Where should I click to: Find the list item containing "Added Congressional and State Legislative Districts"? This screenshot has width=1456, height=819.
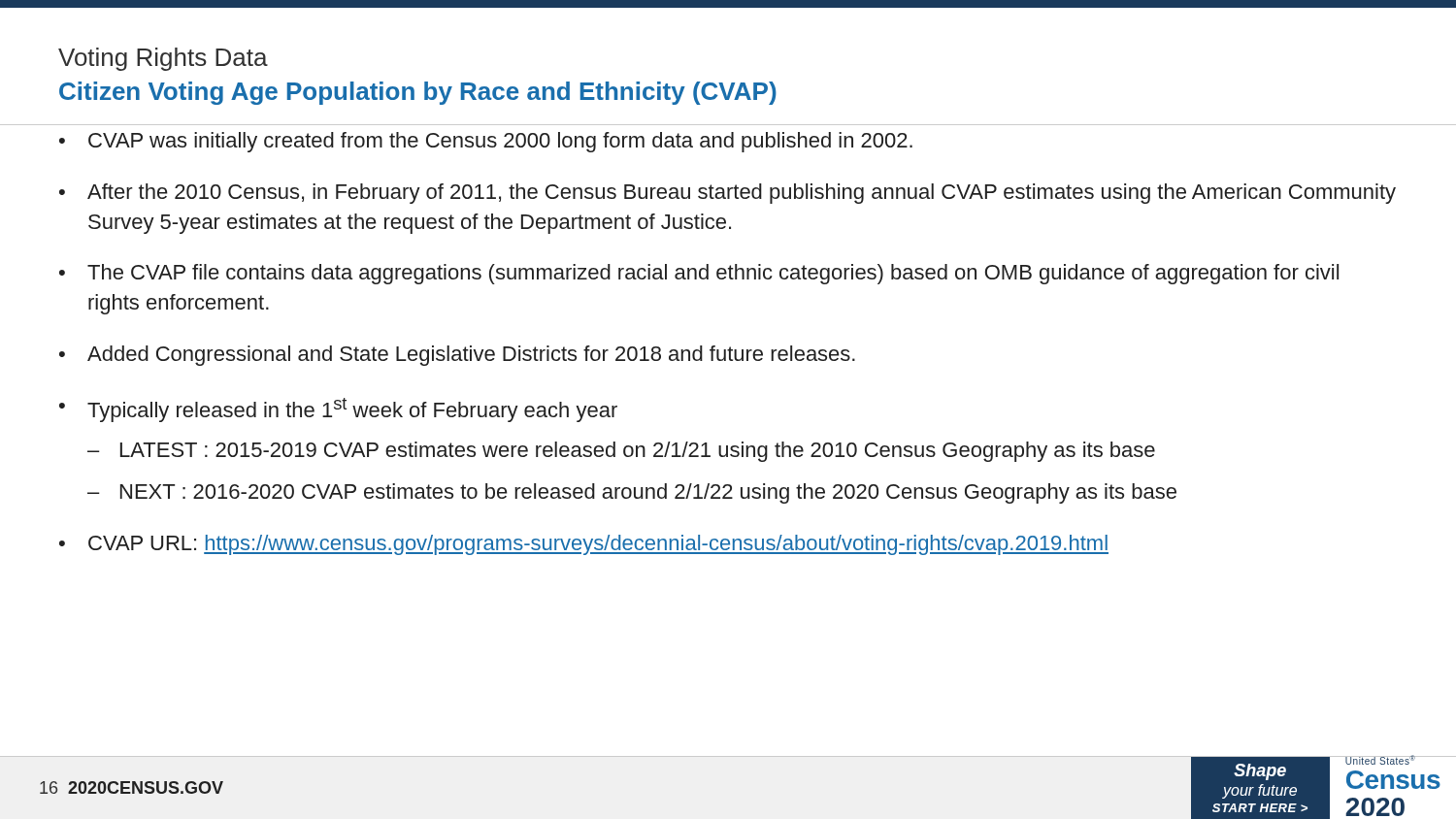pos(472,354)
